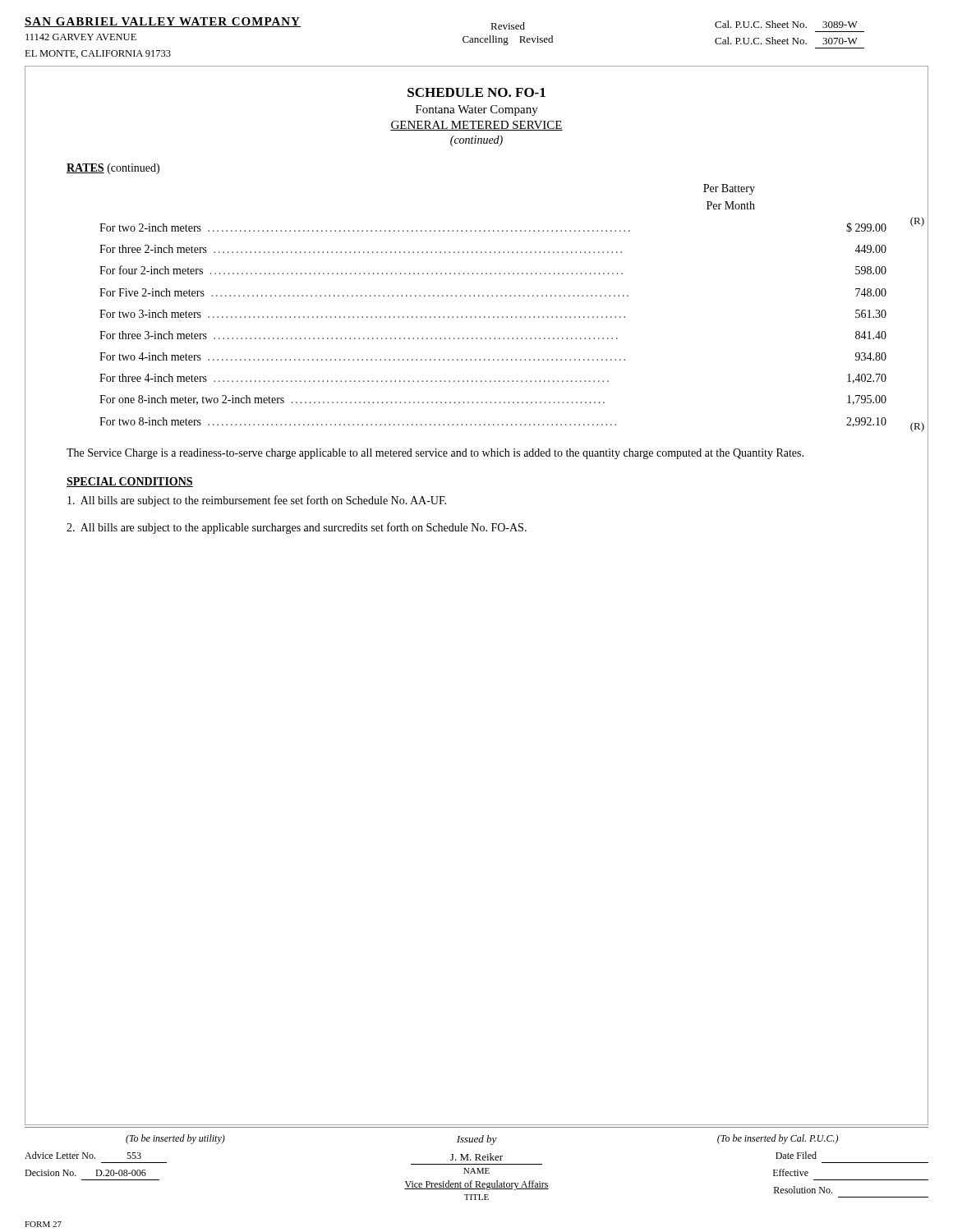Click where it says "SPECIAL CONDITIONS"
This screenshot has width=953, height=1232.
[130, 482]
